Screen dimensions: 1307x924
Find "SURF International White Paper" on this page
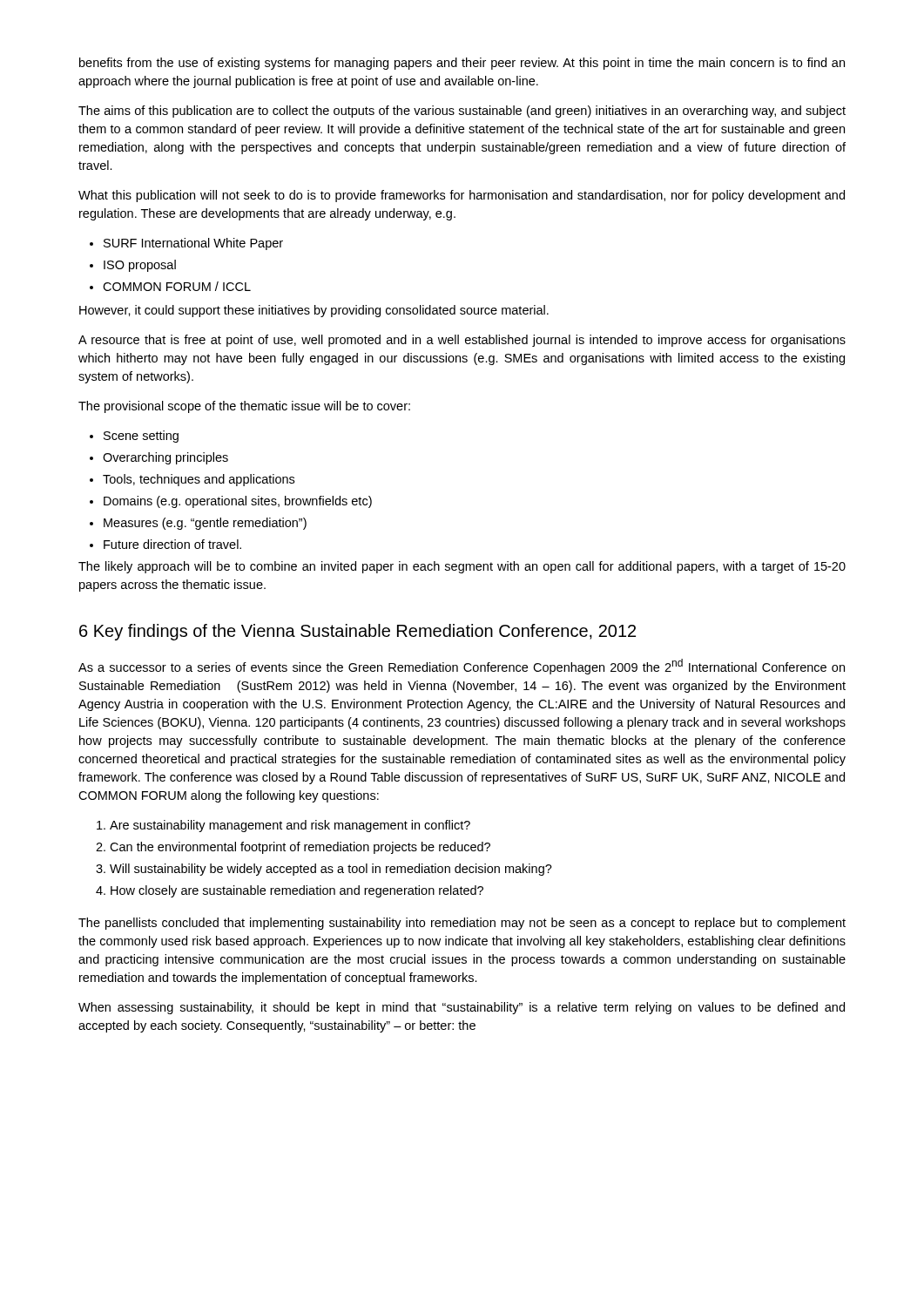(186, 244)
